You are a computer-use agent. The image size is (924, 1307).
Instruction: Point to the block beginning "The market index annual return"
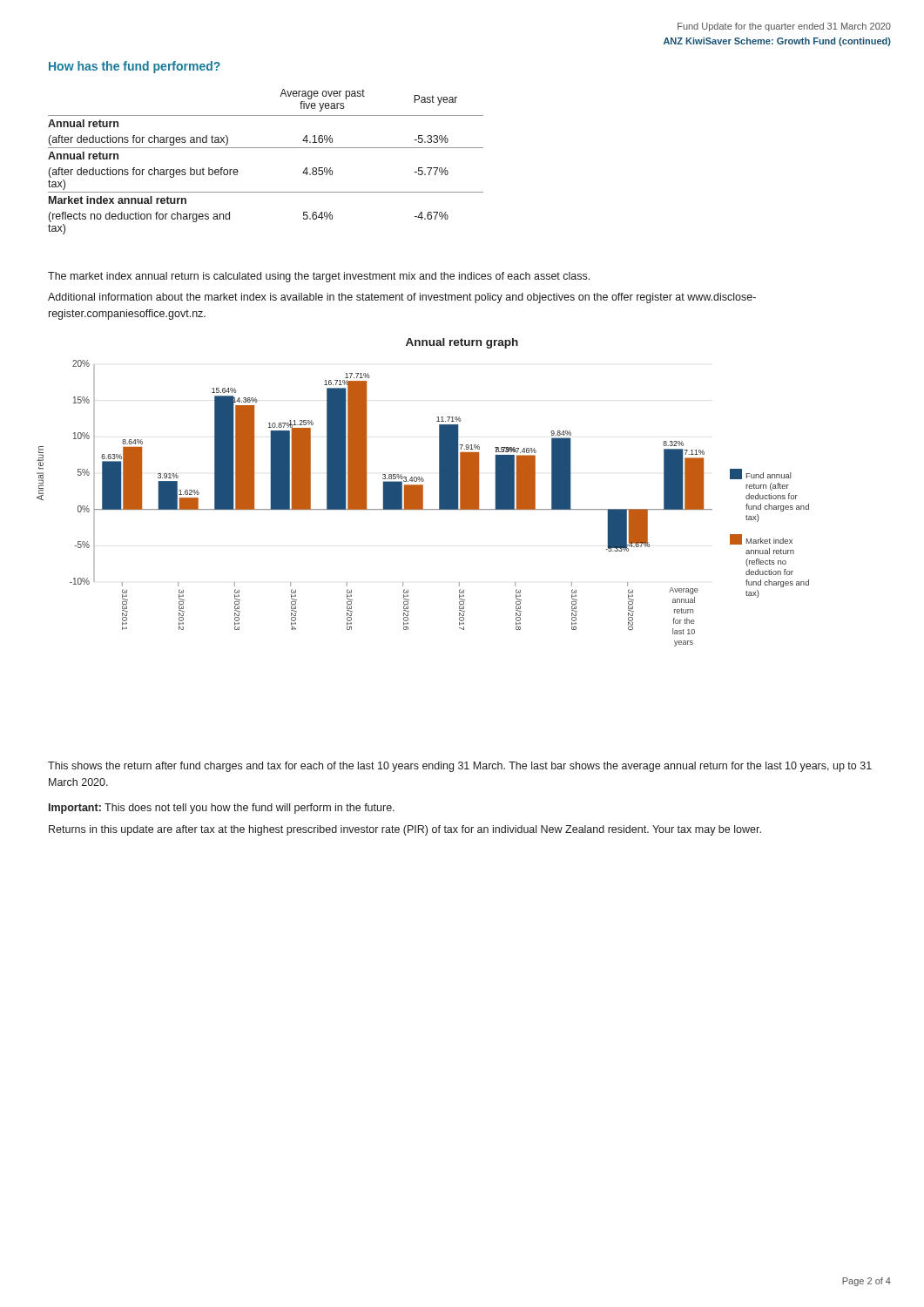[319, 276]
